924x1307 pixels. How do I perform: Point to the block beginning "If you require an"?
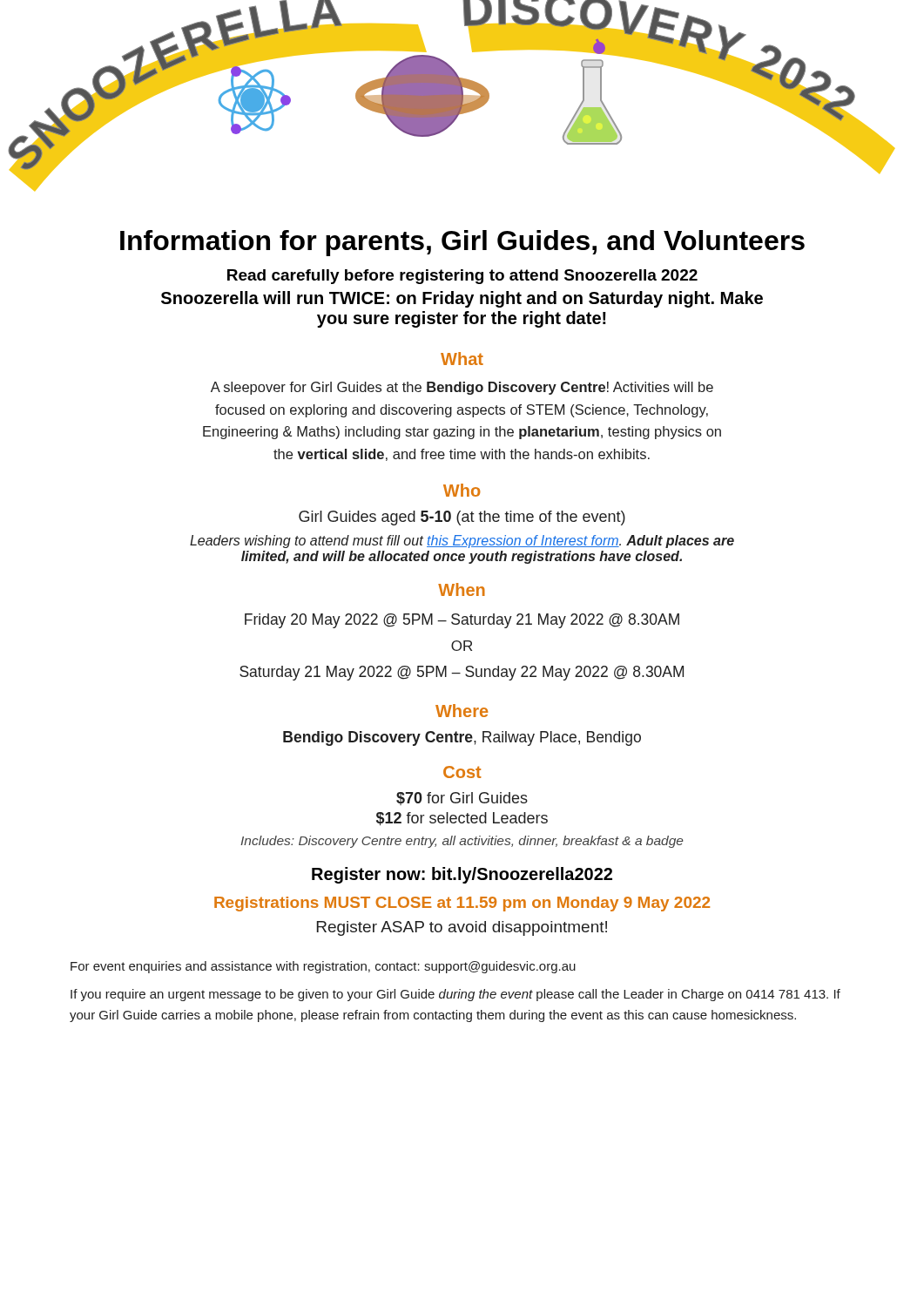pyautogui.click(x=455, y=1004)
